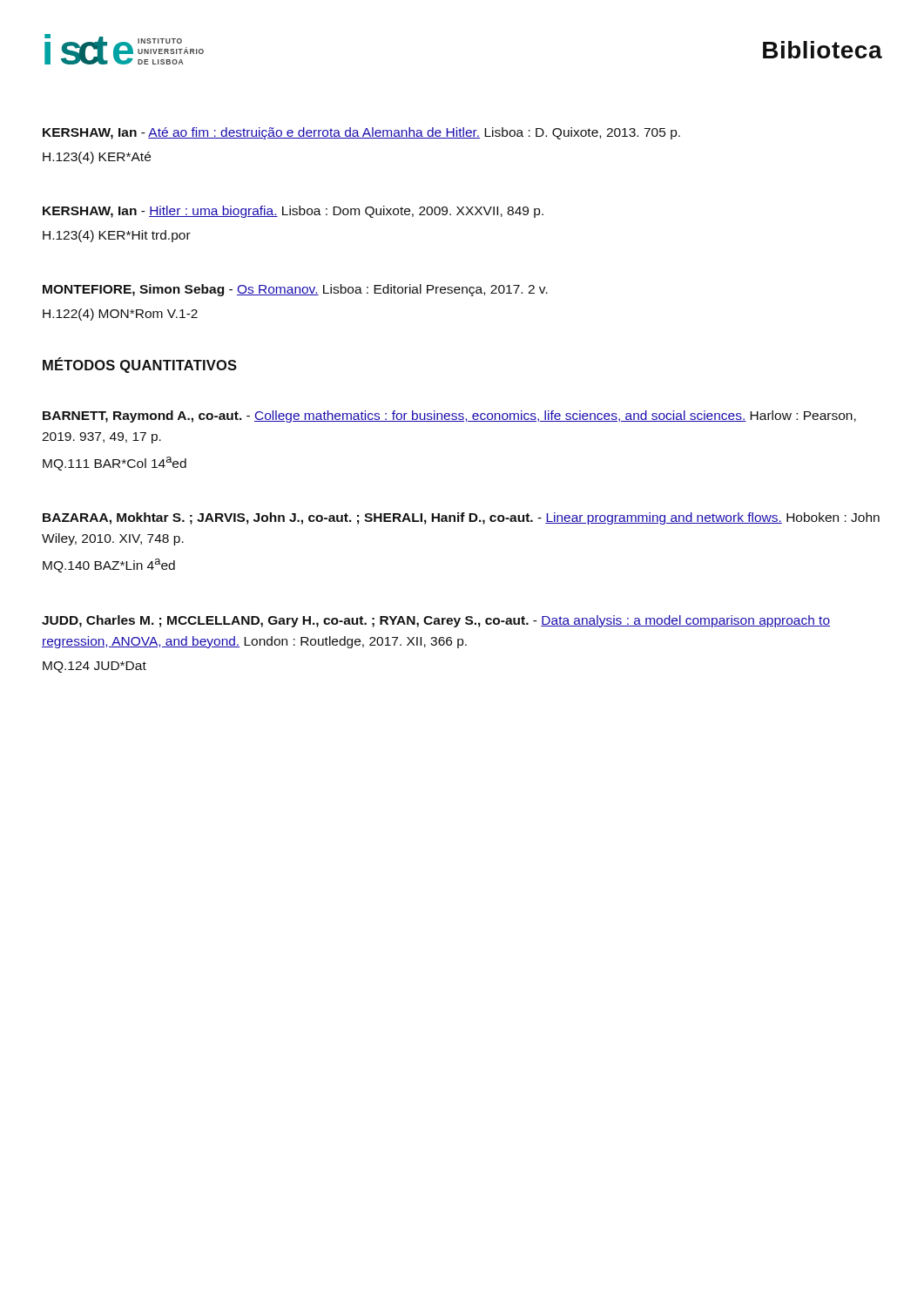Where is the passage that starts "BAZARAA, Mokhtar S. ; JARVIS,"?
Viewport: 924px width, 1307px height.
click(x=461, y=518)
